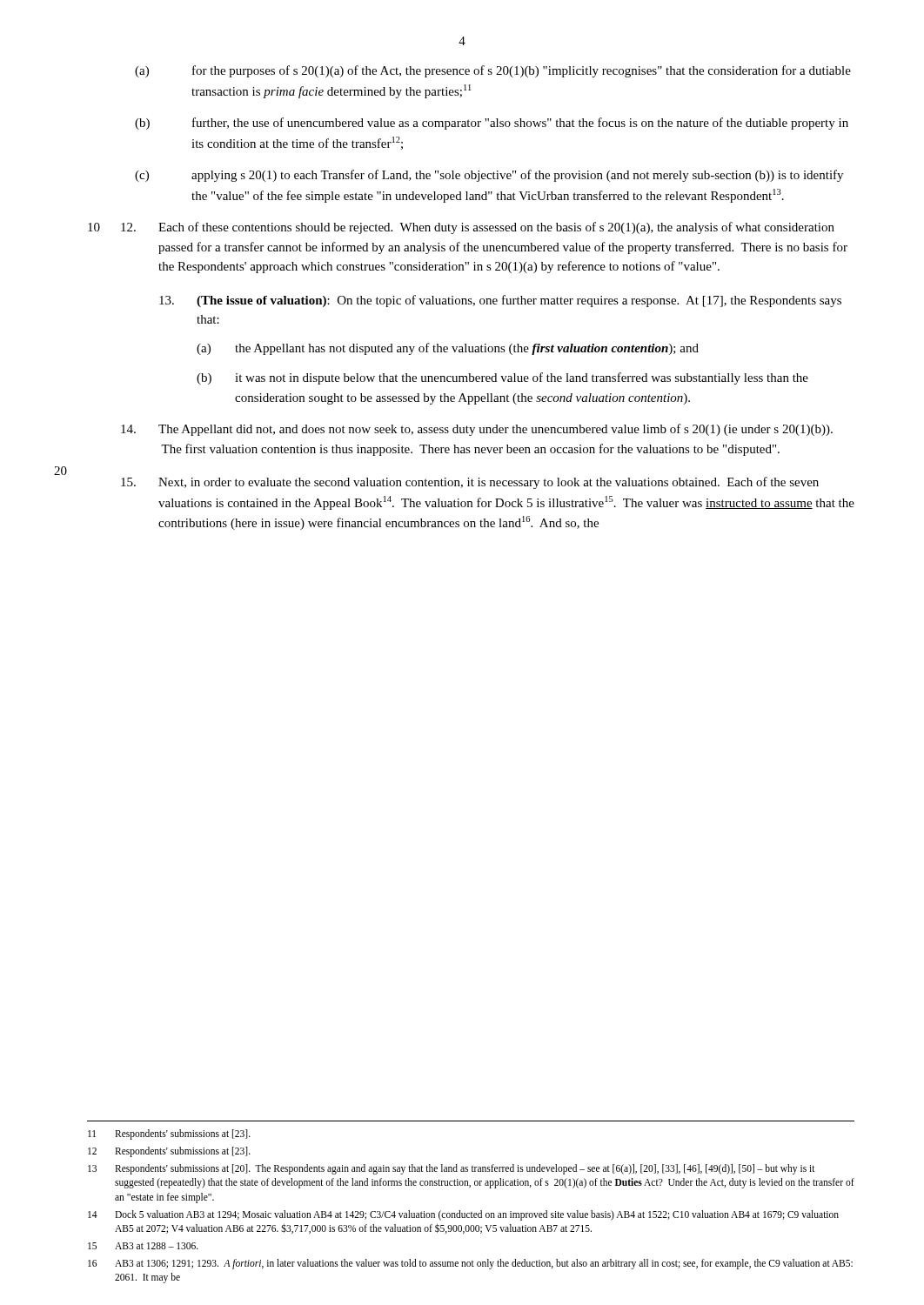Click on the text block with the text "The Appellant did not, and"

471,439
